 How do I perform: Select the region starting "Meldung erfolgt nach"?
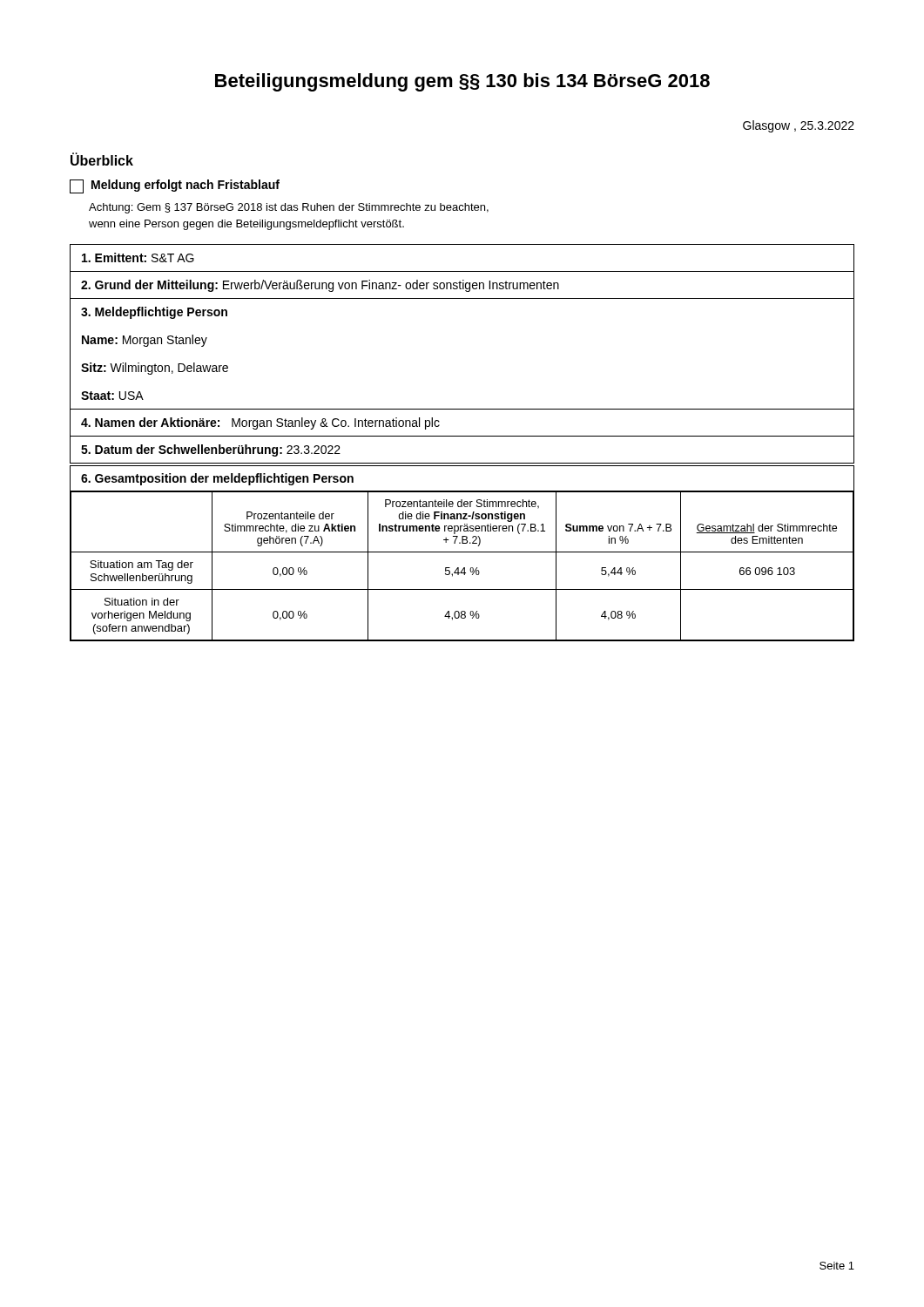coord(175,186)
